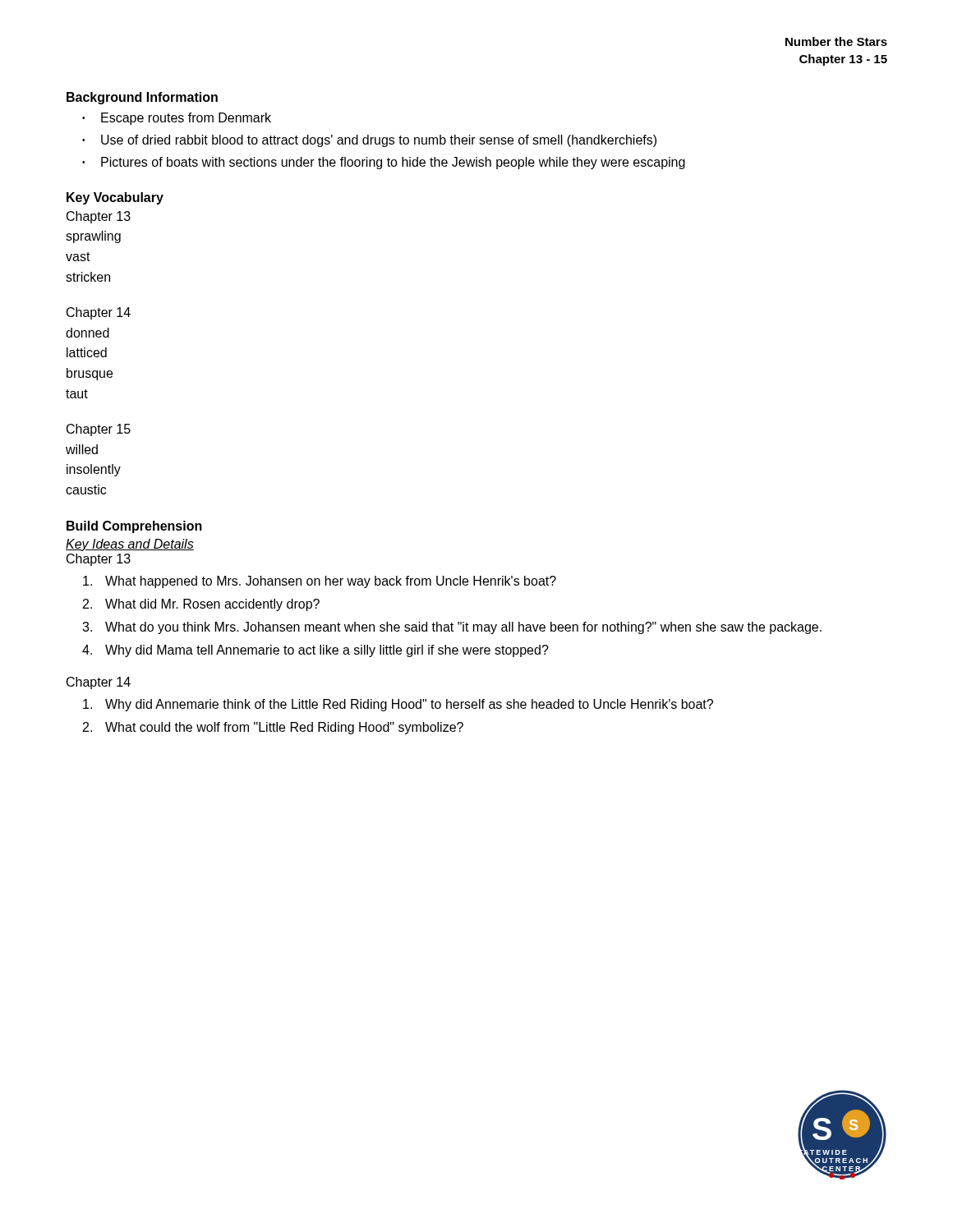Locate the list item that reads "2. What did Mr. Rosen accidently drop?"
The width and height of the screenshot is (953, 1232).
click(x=201, y=604)
